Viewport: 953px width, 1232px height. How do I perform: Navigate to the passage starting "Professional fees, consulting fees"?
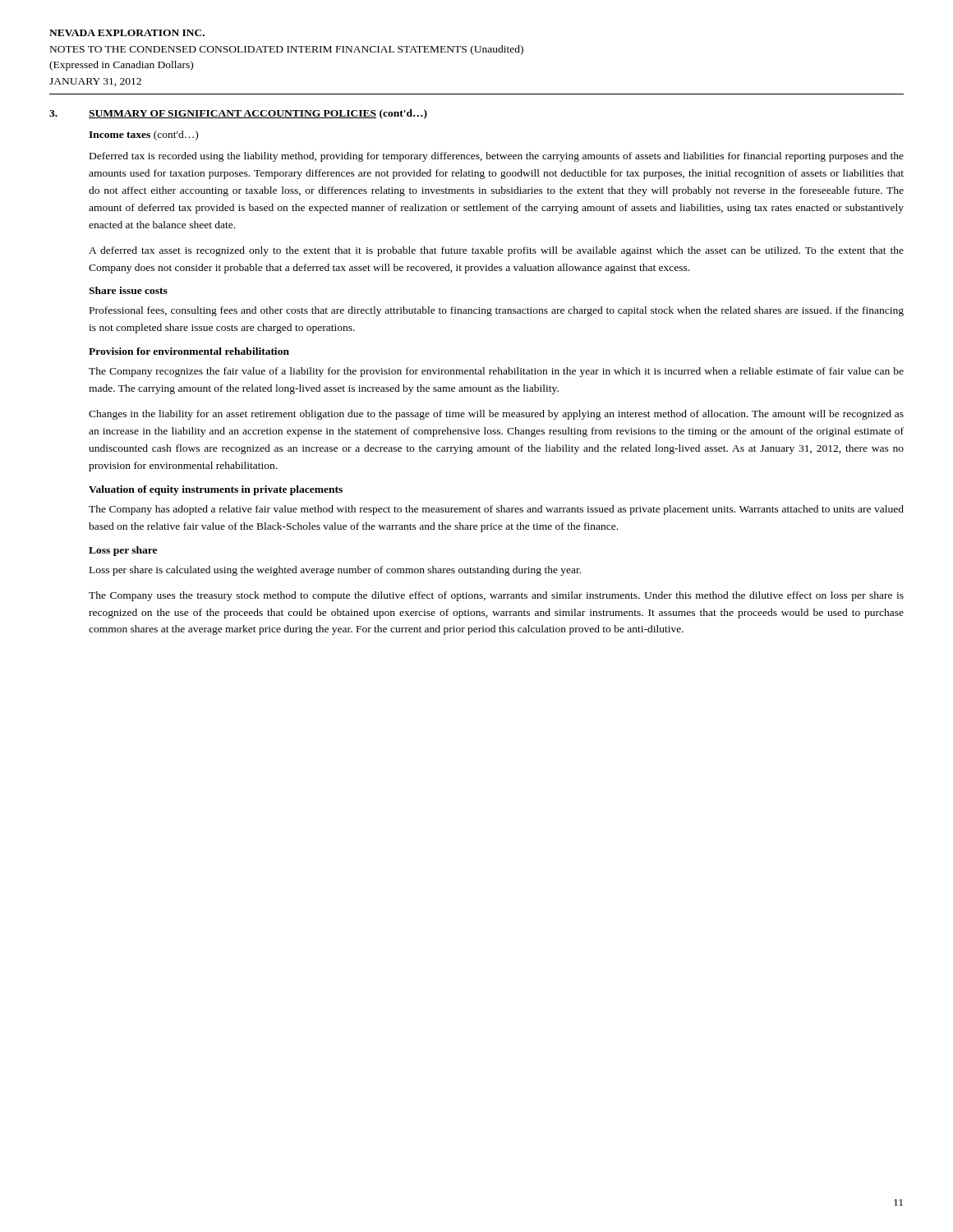[496, 320]
